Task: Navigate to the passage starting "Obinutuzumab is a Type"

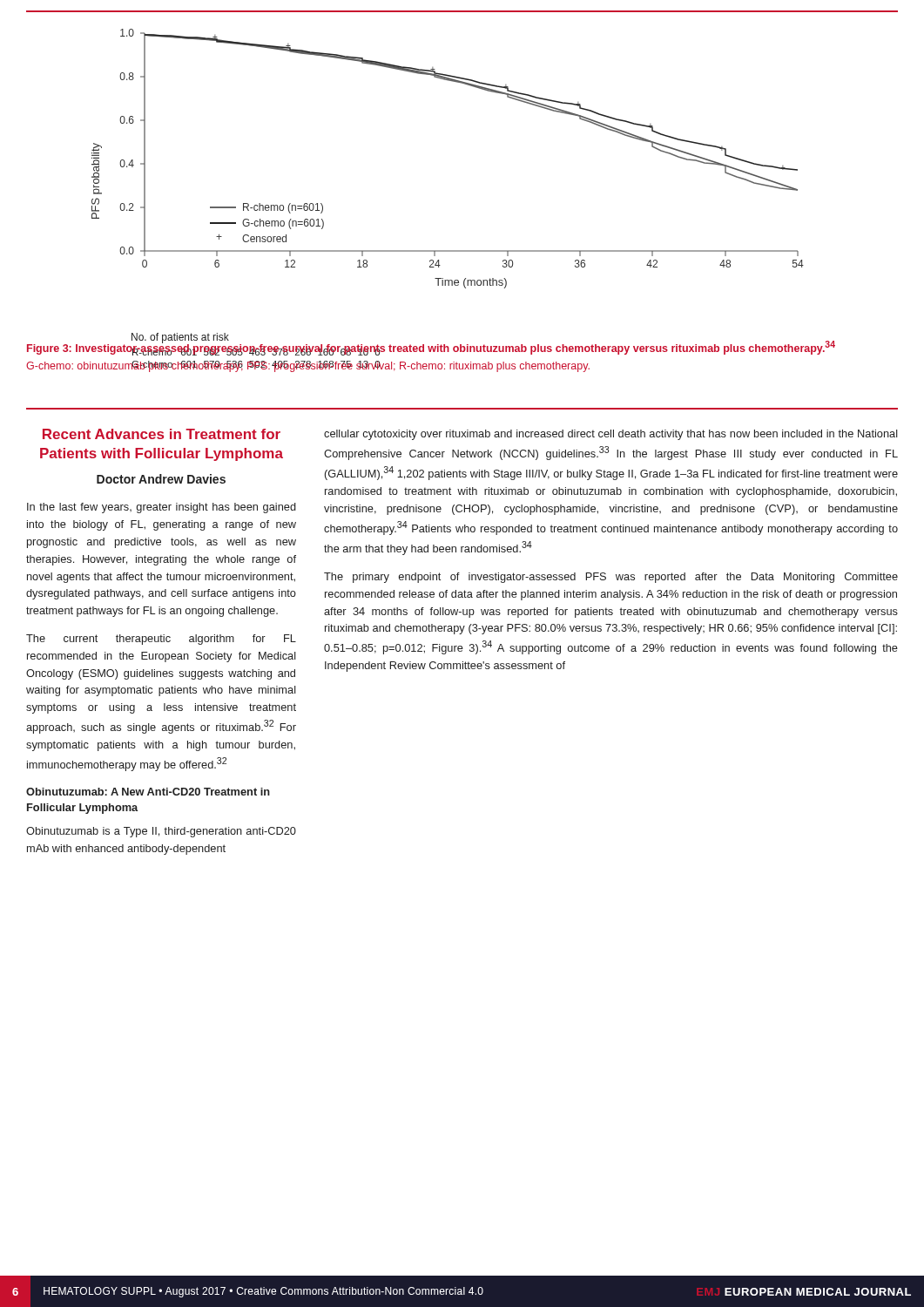Action: 161,840
